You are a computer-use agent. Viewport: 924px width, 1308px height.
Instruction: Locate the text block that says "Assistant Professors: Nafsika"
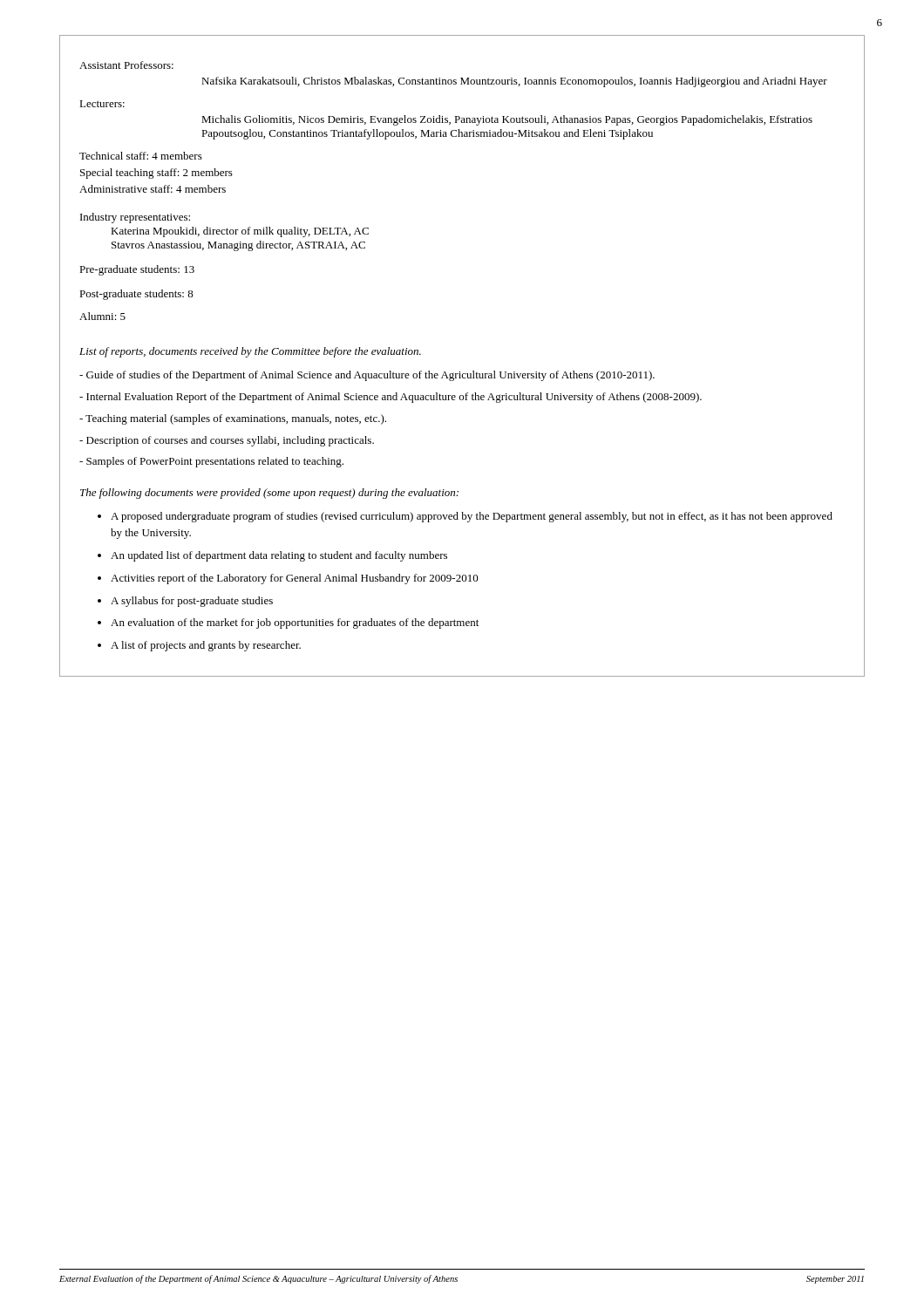462,73
